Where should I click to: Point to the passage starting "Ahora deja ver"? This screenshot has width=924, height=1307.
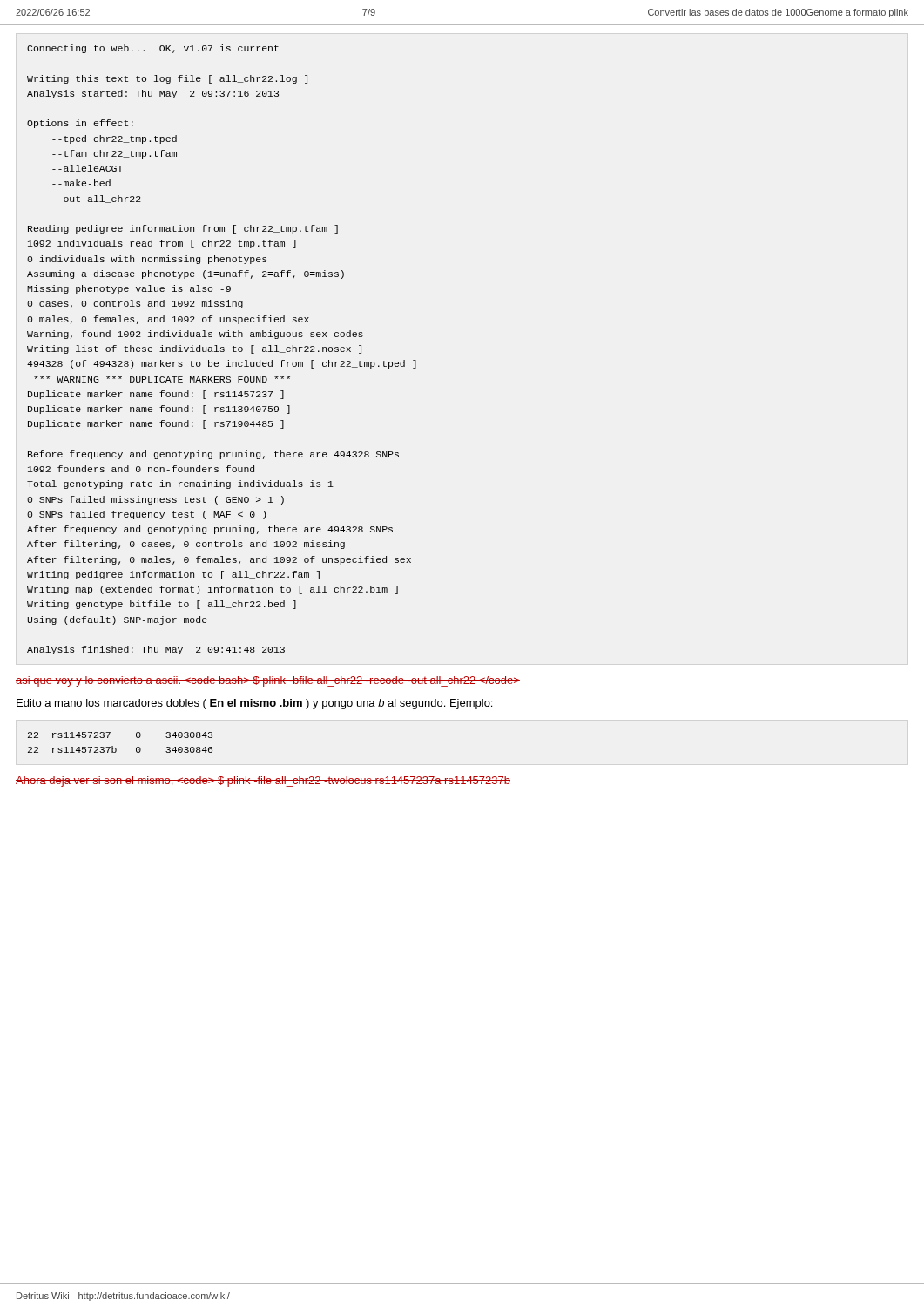pyautogui.click(x=263, y=780)
